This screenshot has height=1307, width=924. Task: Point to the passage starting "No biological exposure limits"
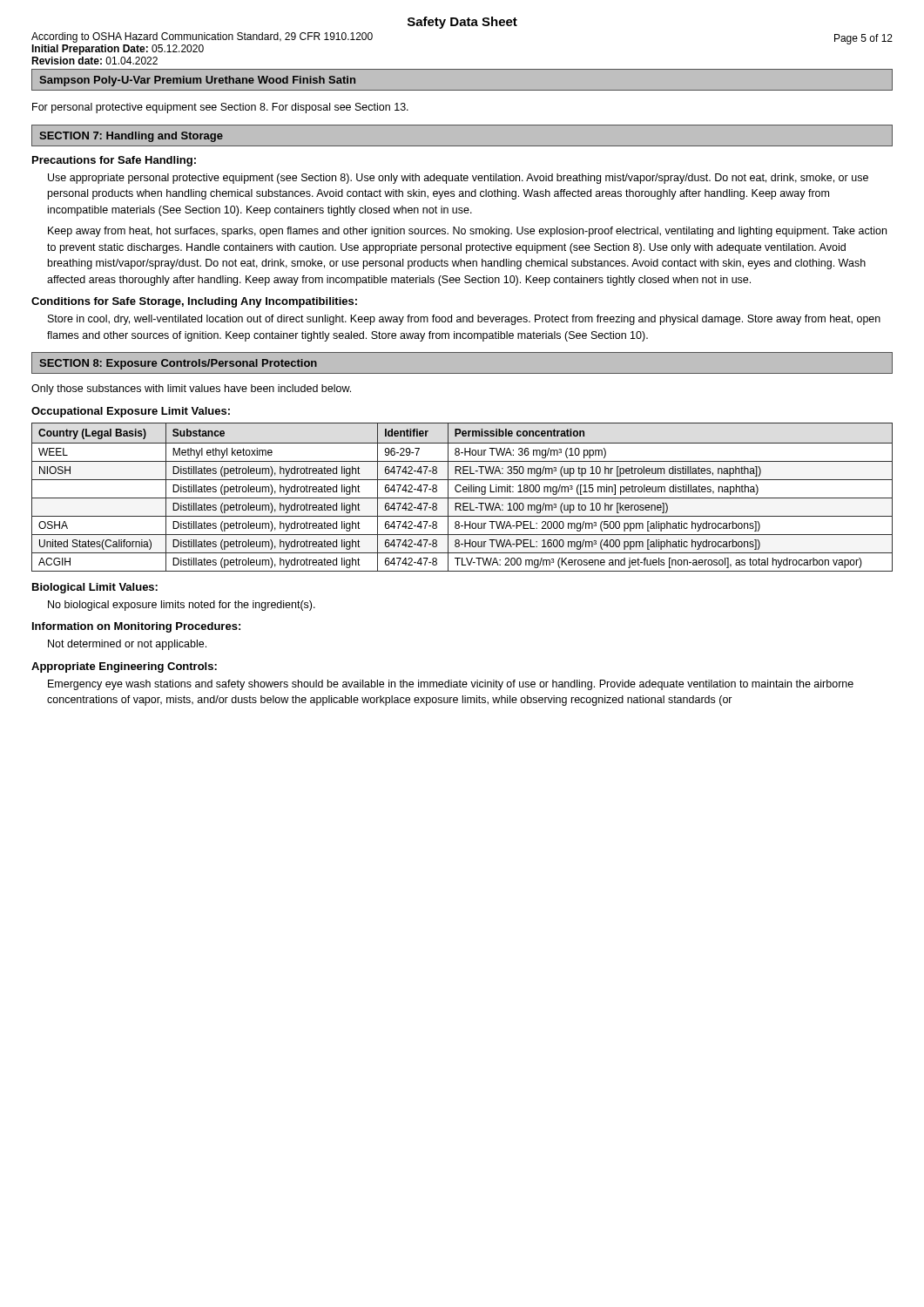[181, 604]
